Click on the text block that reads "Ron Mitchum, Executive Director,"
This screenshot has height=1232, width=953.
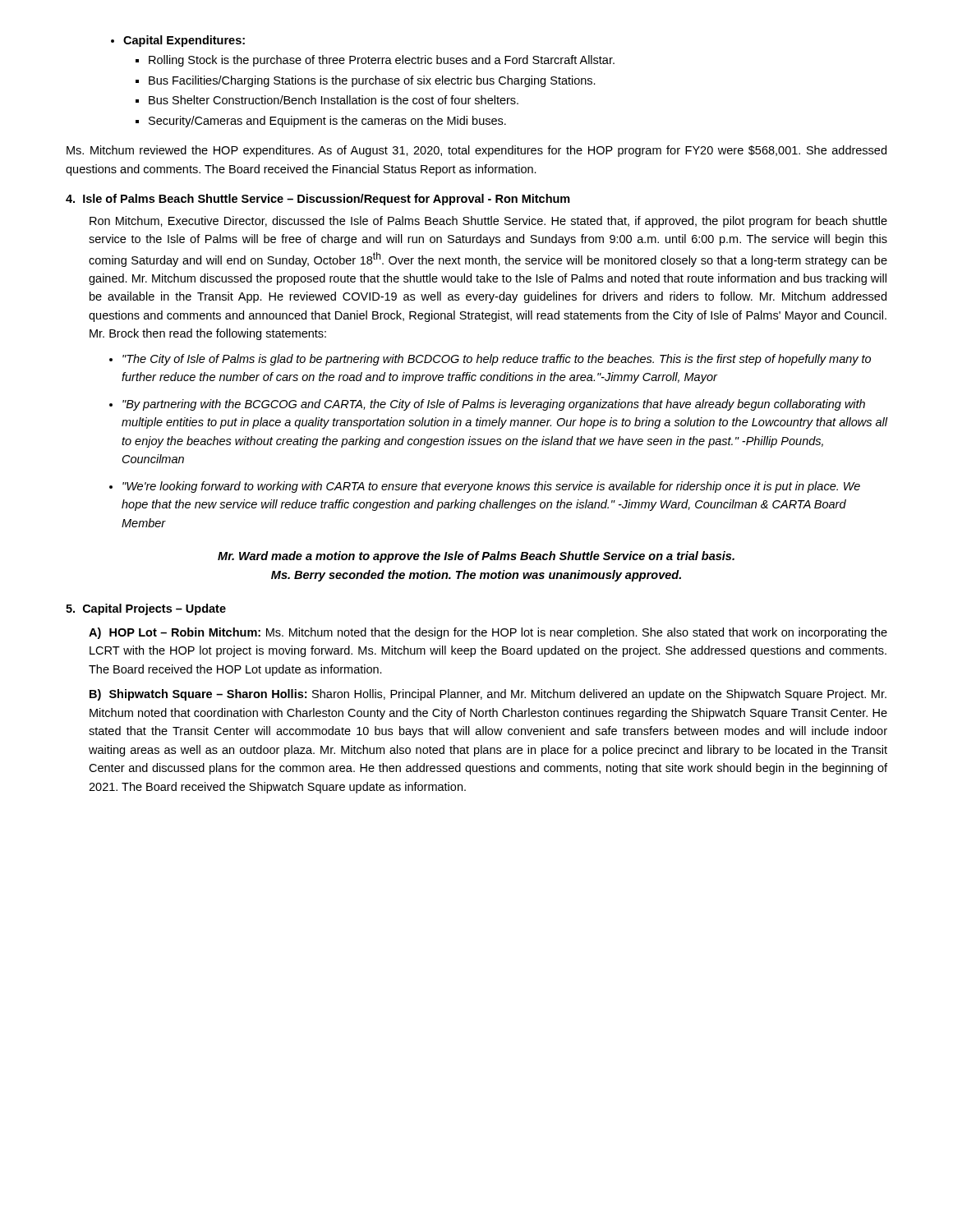(488, 277)
